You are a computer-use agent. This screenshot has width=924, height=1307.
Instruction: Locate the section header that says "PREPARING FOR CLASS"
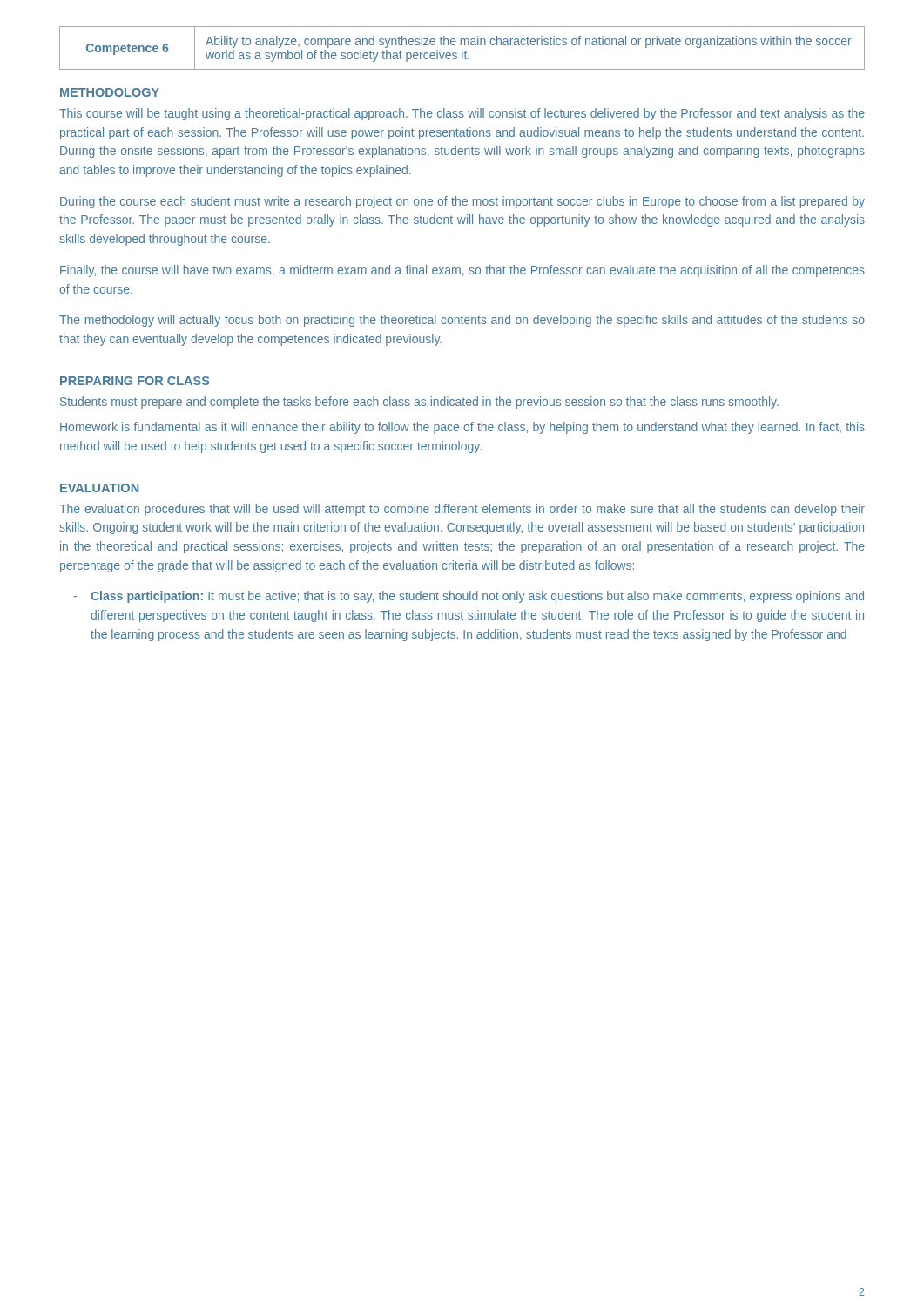[x=135, y=380]
